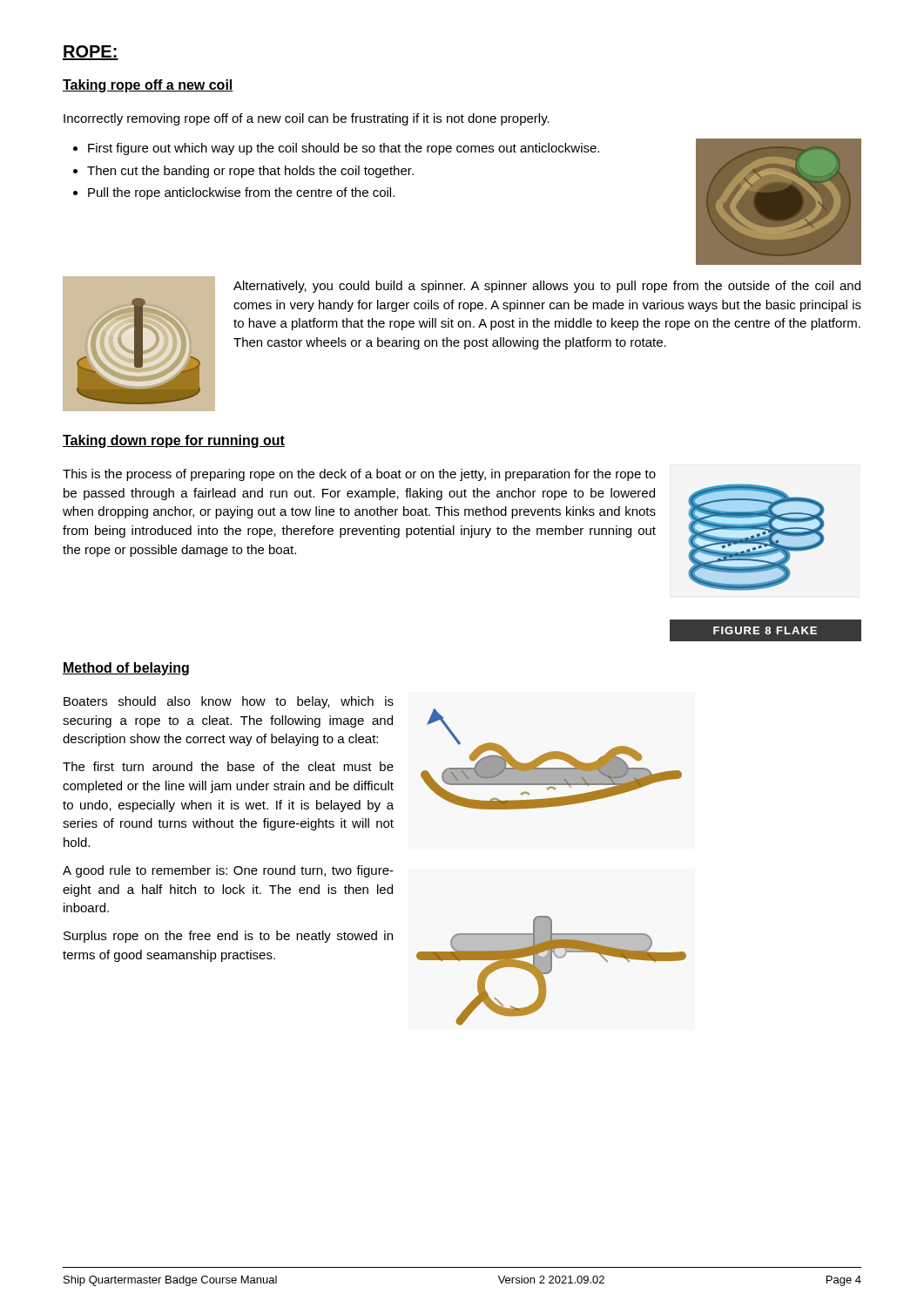Click on the section header containing "Taking rope off a new coil"
The width and height of the screenshot is (924, 1307).
[148, 85]
